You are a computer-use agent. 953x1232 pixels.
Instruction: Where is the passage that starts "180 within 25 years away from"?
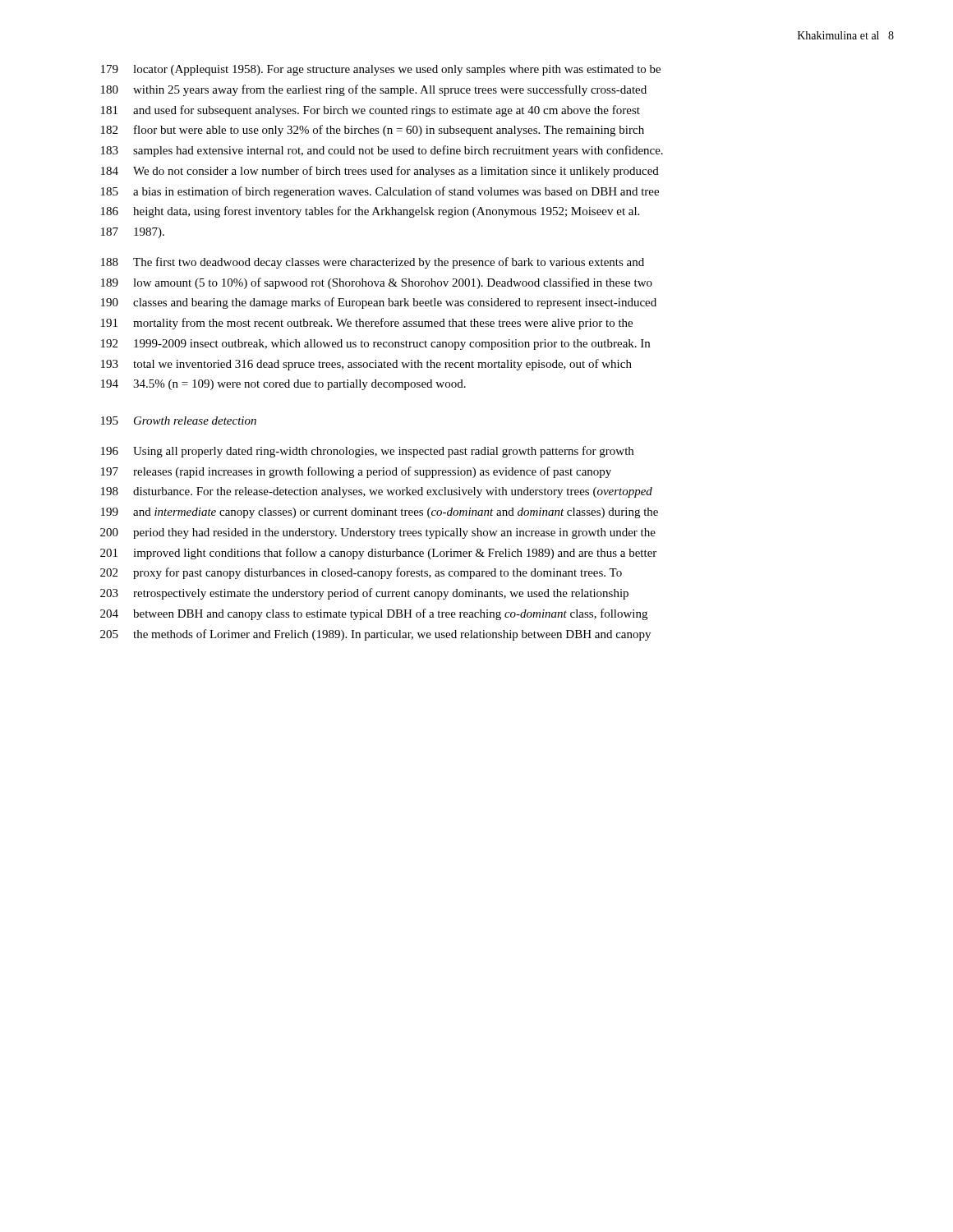click(488, 90)
